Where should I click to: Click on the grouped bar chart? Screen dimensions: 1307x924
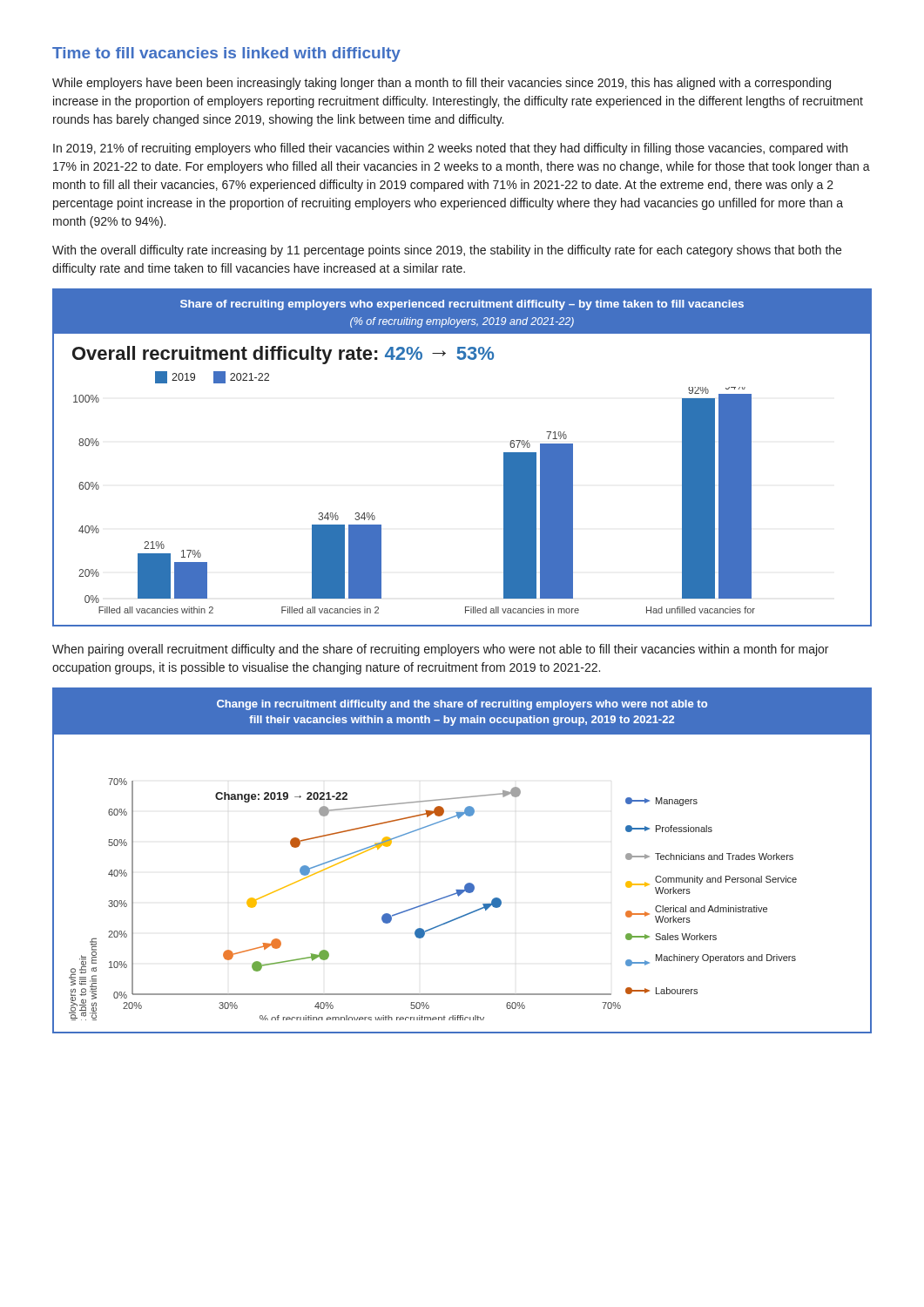tap(462, 457)
